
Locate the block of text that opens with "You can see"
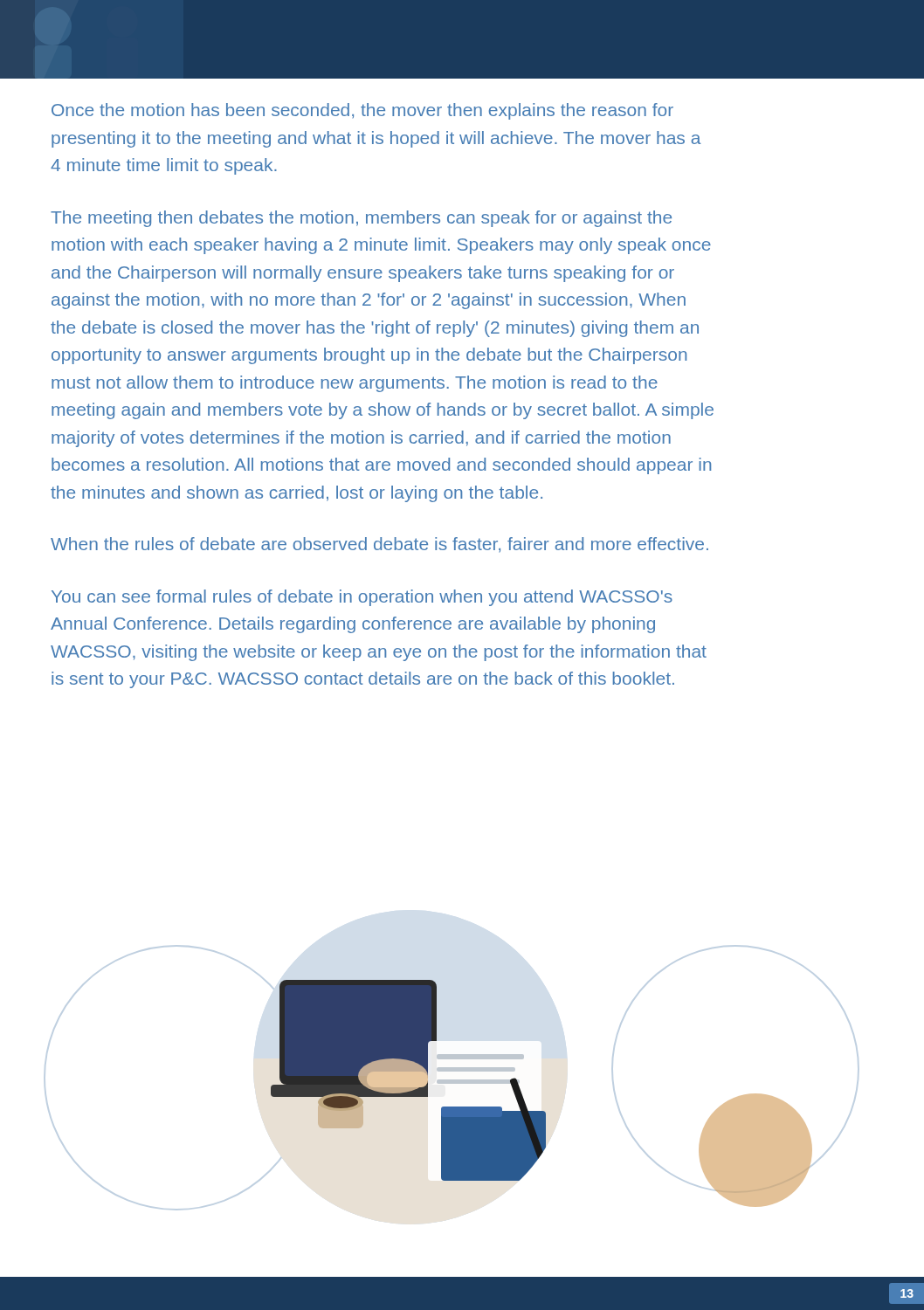pyautogui.click(x=383, y=637)
